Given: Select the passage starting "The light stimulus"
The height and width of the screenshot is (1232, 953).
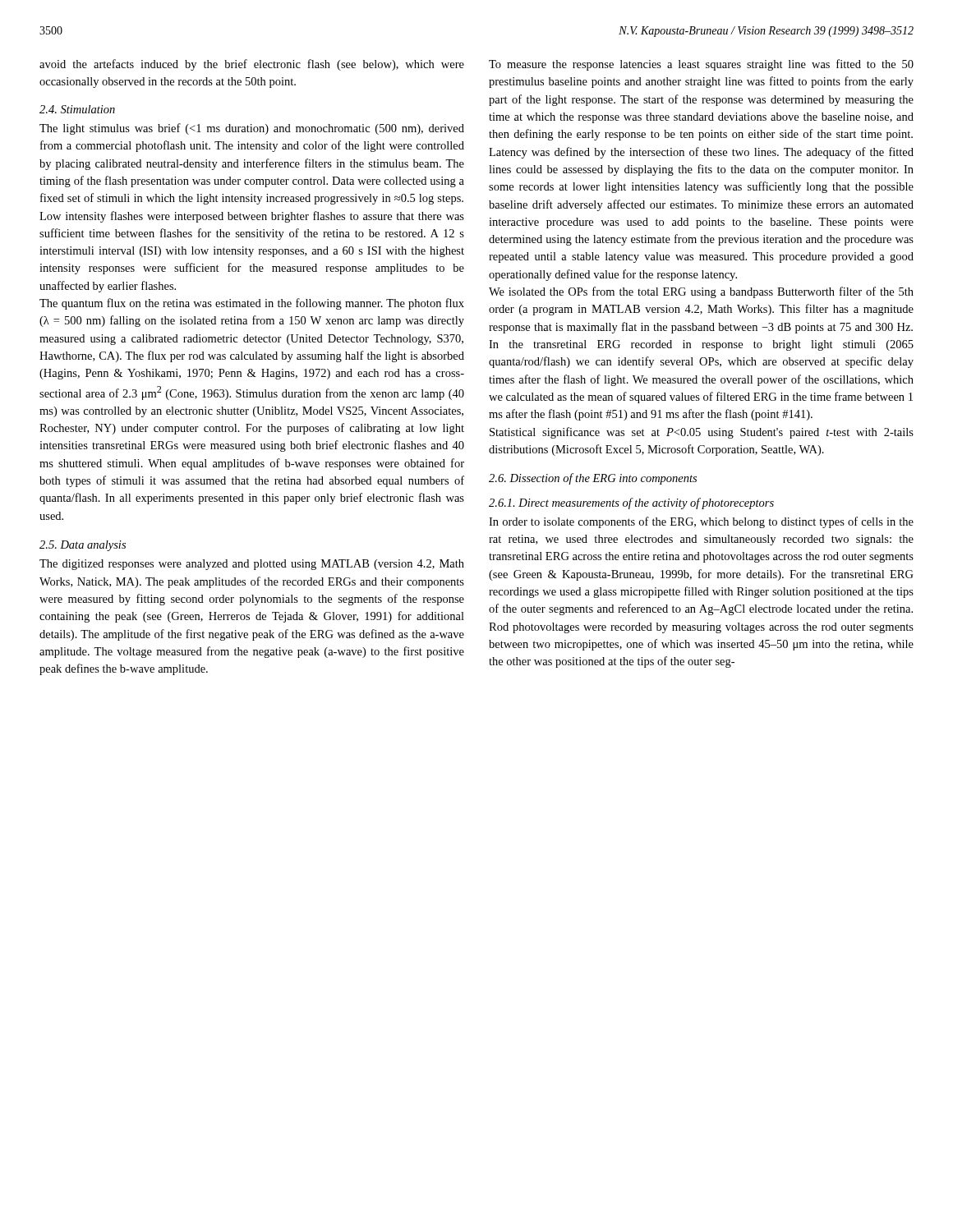Looking at the screenshot, I should click(252, 207).
